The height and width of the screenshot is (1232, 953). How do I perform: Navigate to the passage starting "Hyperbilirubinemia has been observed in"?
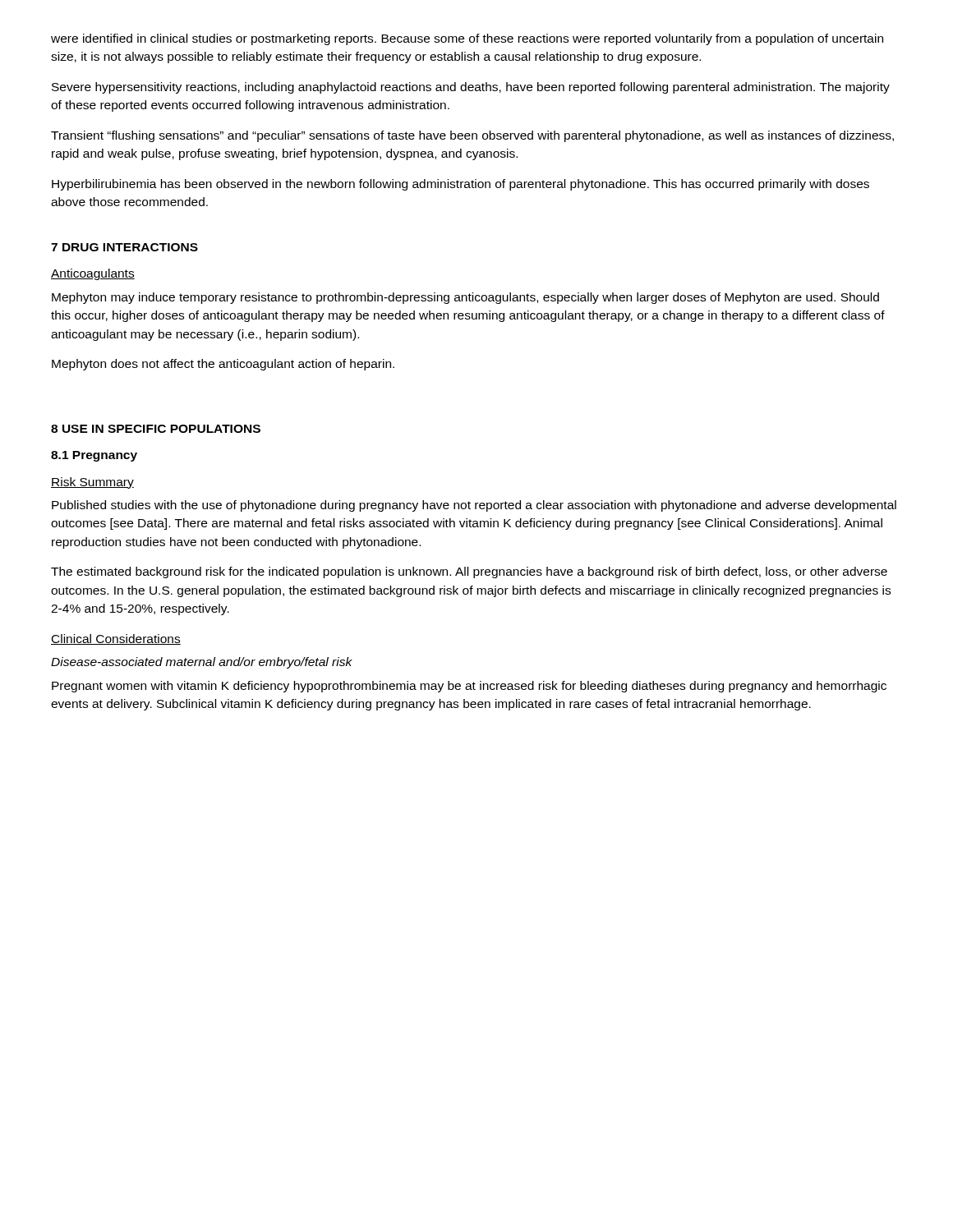click(476, 193)
